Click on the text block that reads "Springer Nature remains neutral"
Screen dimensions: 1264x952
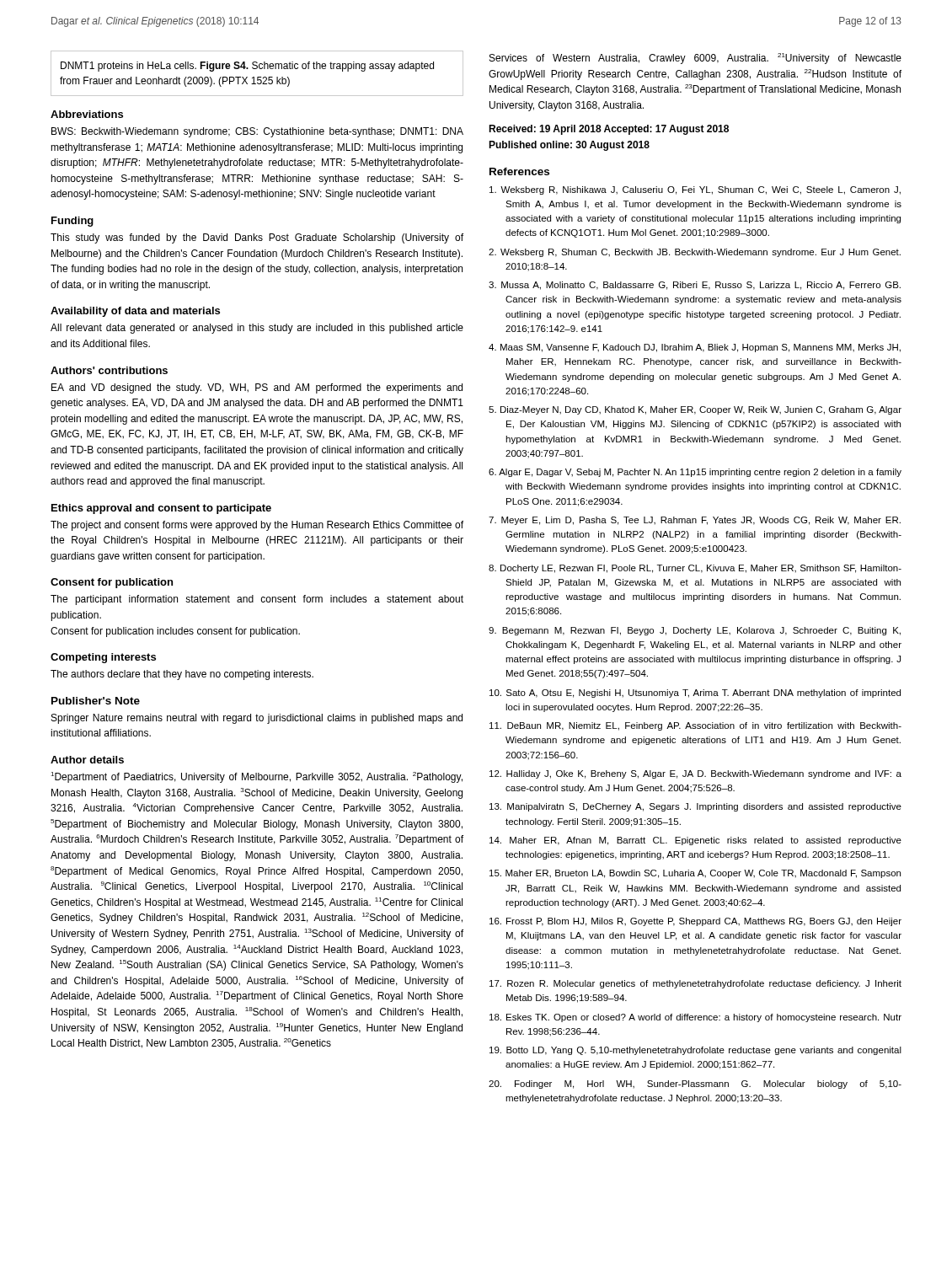tap(257, 726)
